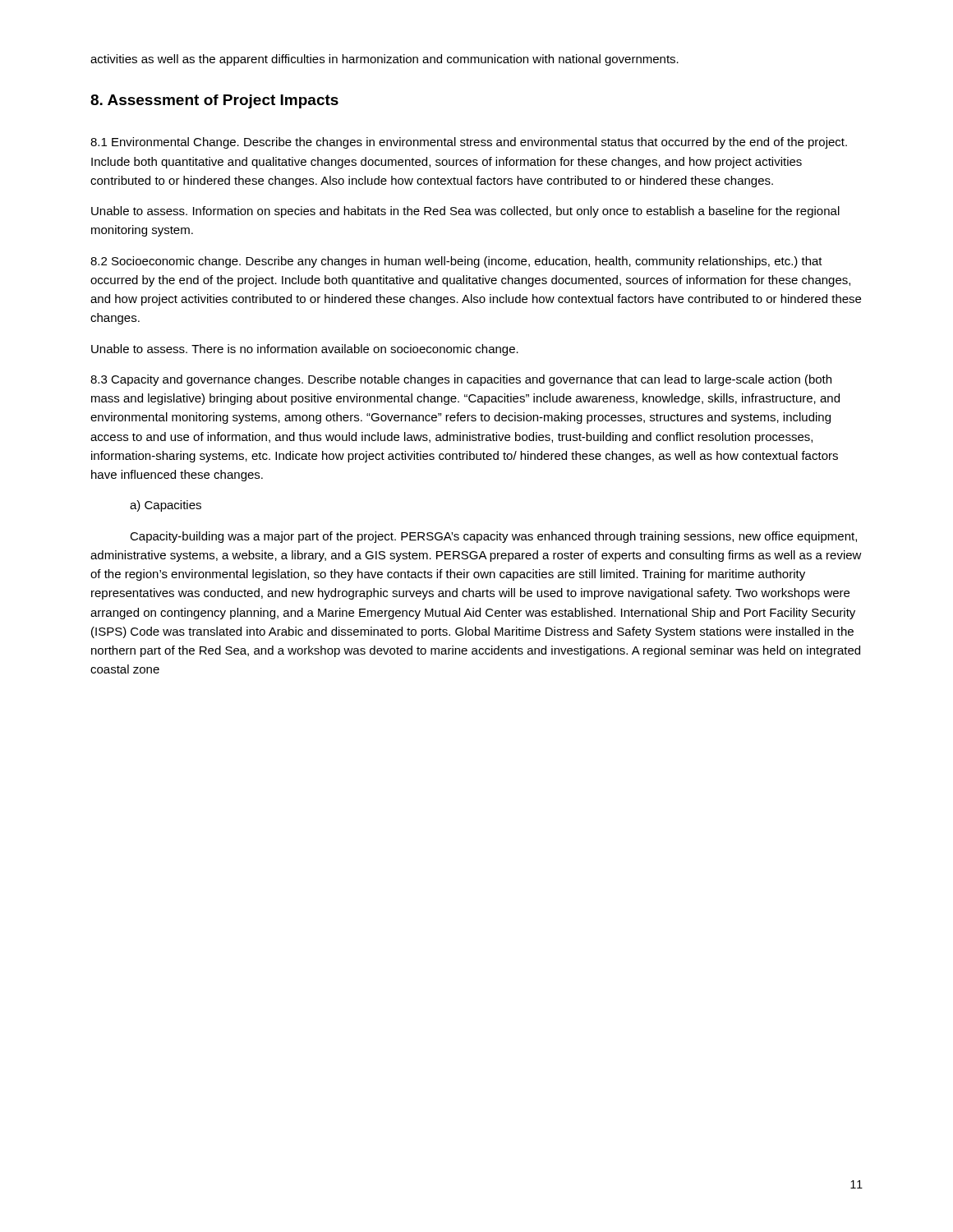Find the passage starting "2 Socioeconomic change."
953x1232 pixels.
[x=476, y=289]
